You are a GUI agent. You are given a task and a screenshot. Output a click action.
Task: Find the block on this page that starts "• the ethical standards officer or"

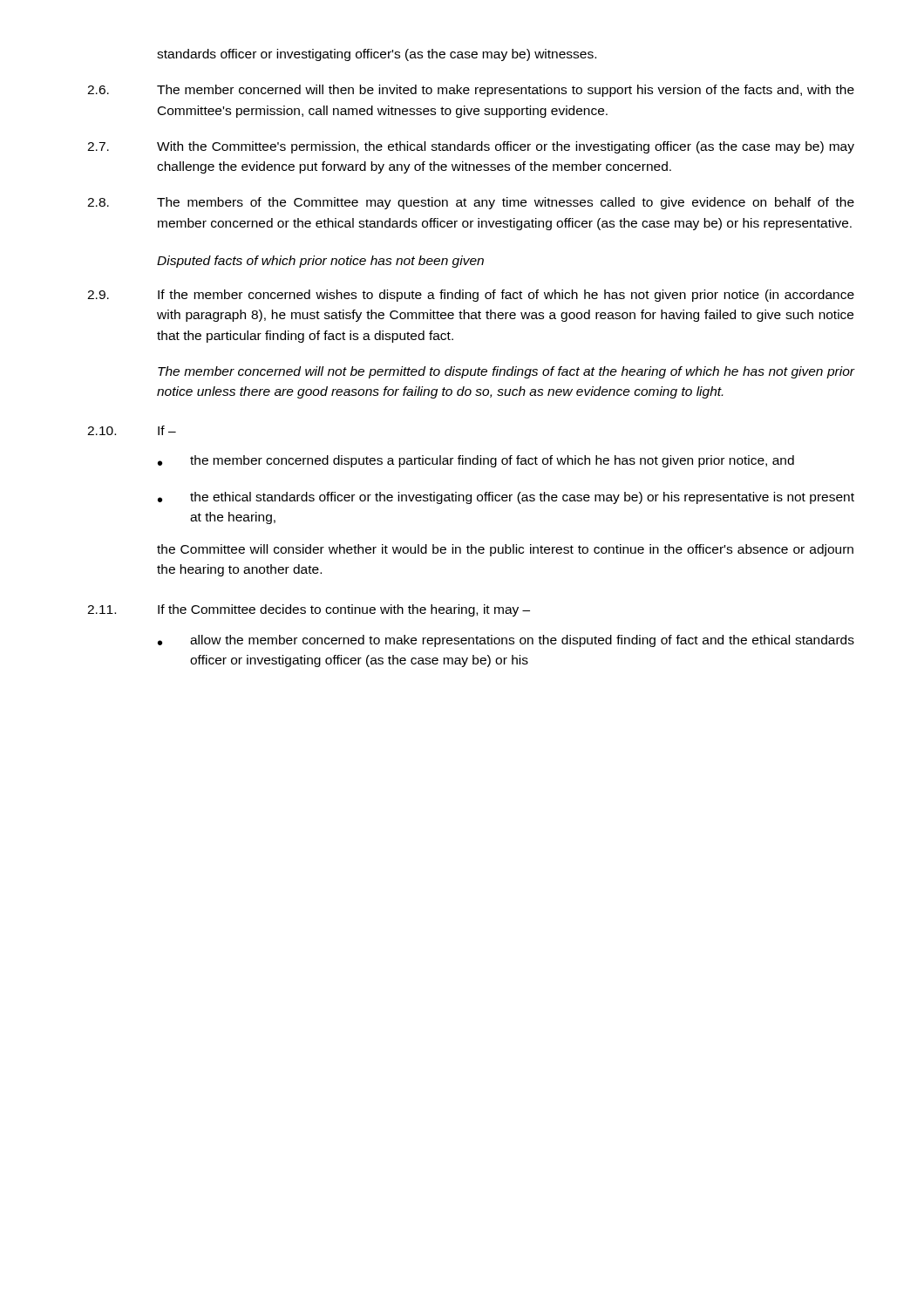coord(506,506)
